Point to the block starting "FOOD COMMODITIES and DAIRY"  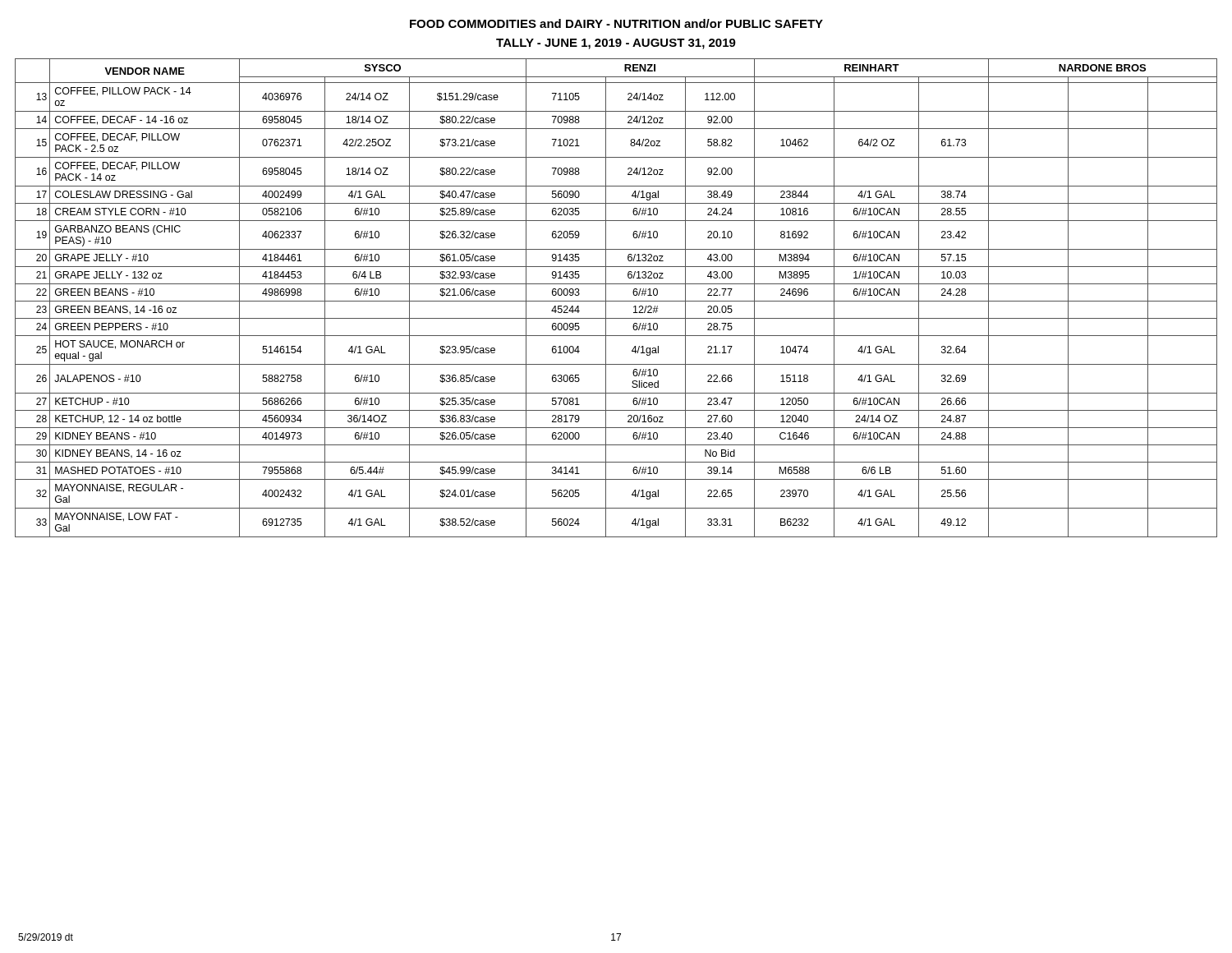[616, 33]
